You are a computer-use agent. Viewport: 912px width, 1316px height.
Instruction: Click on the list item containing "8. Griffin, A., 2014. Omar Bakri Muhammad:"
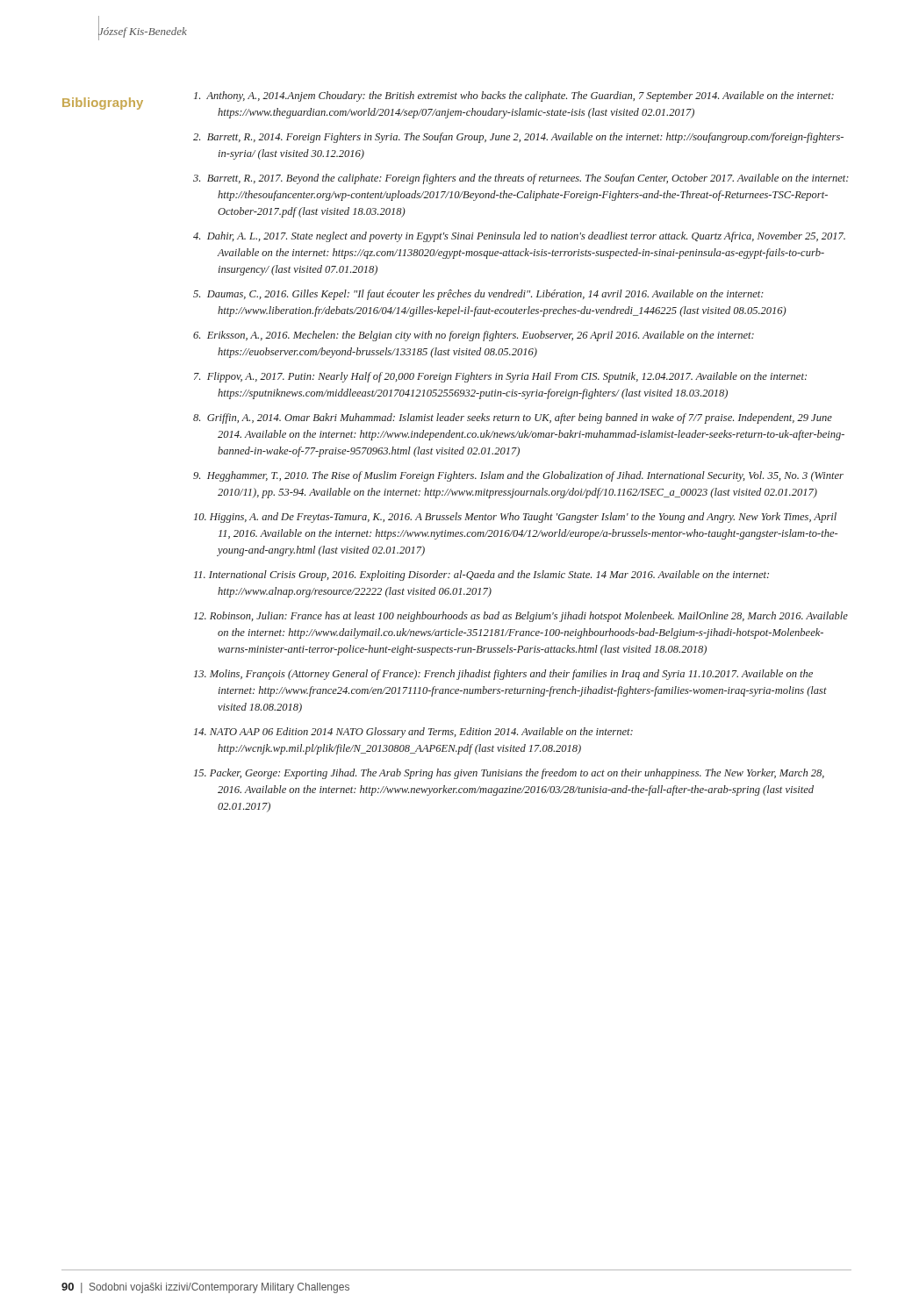(519, 434)
